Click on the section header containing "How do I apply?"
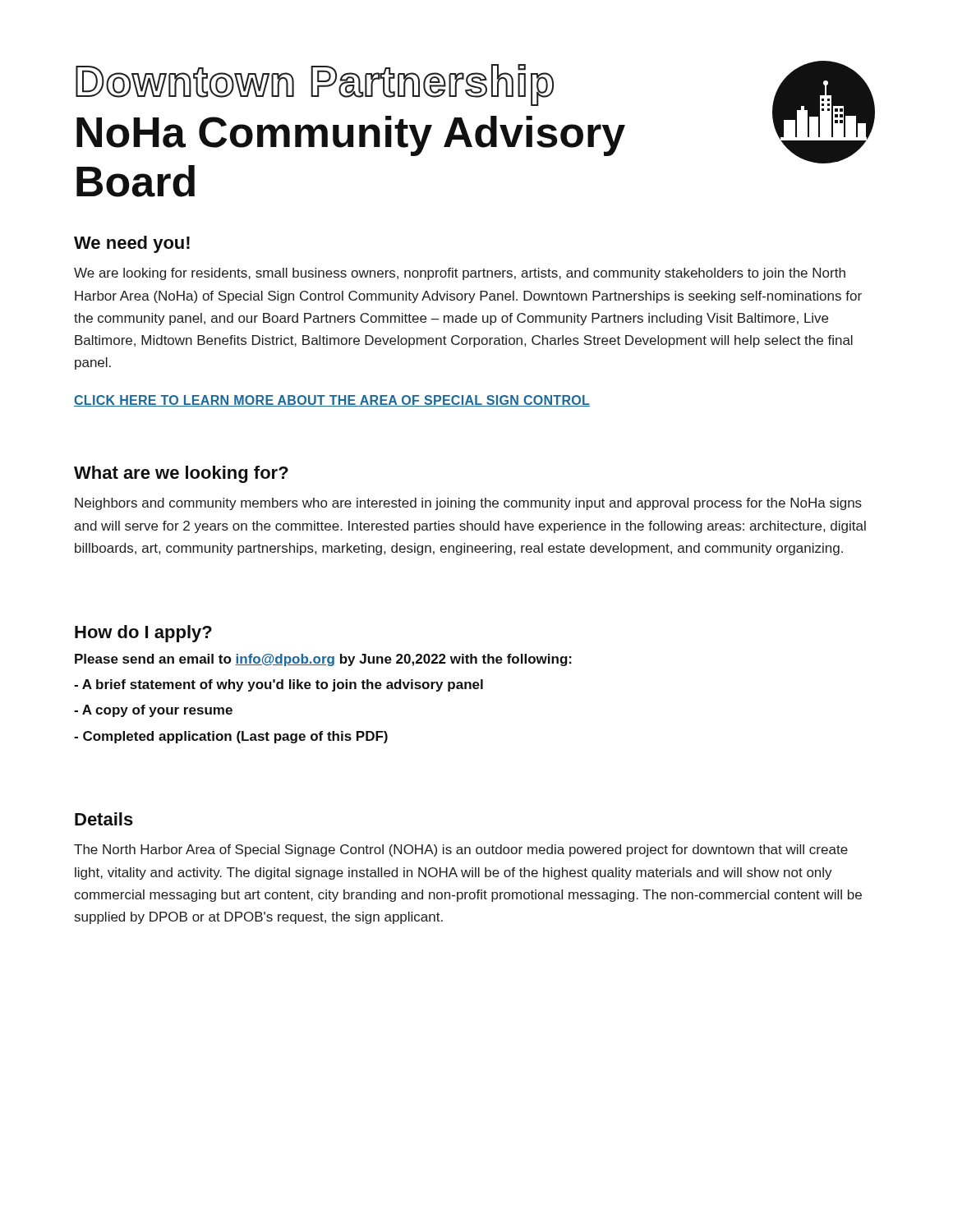The image size is (953, 1232). coord(143,632)
